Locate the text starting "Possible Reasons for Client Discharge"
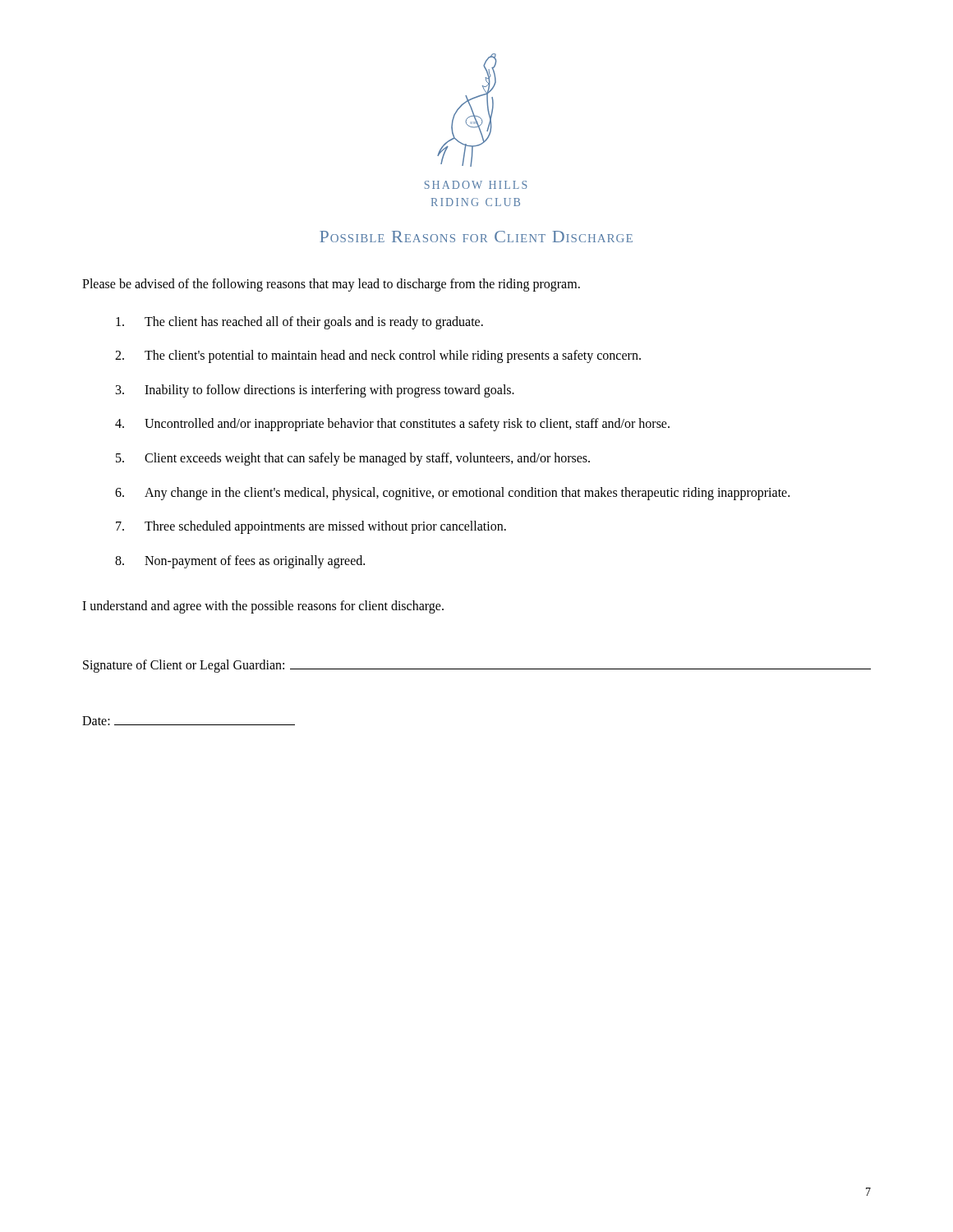953x1232 pixels. [x=476, y=236]
